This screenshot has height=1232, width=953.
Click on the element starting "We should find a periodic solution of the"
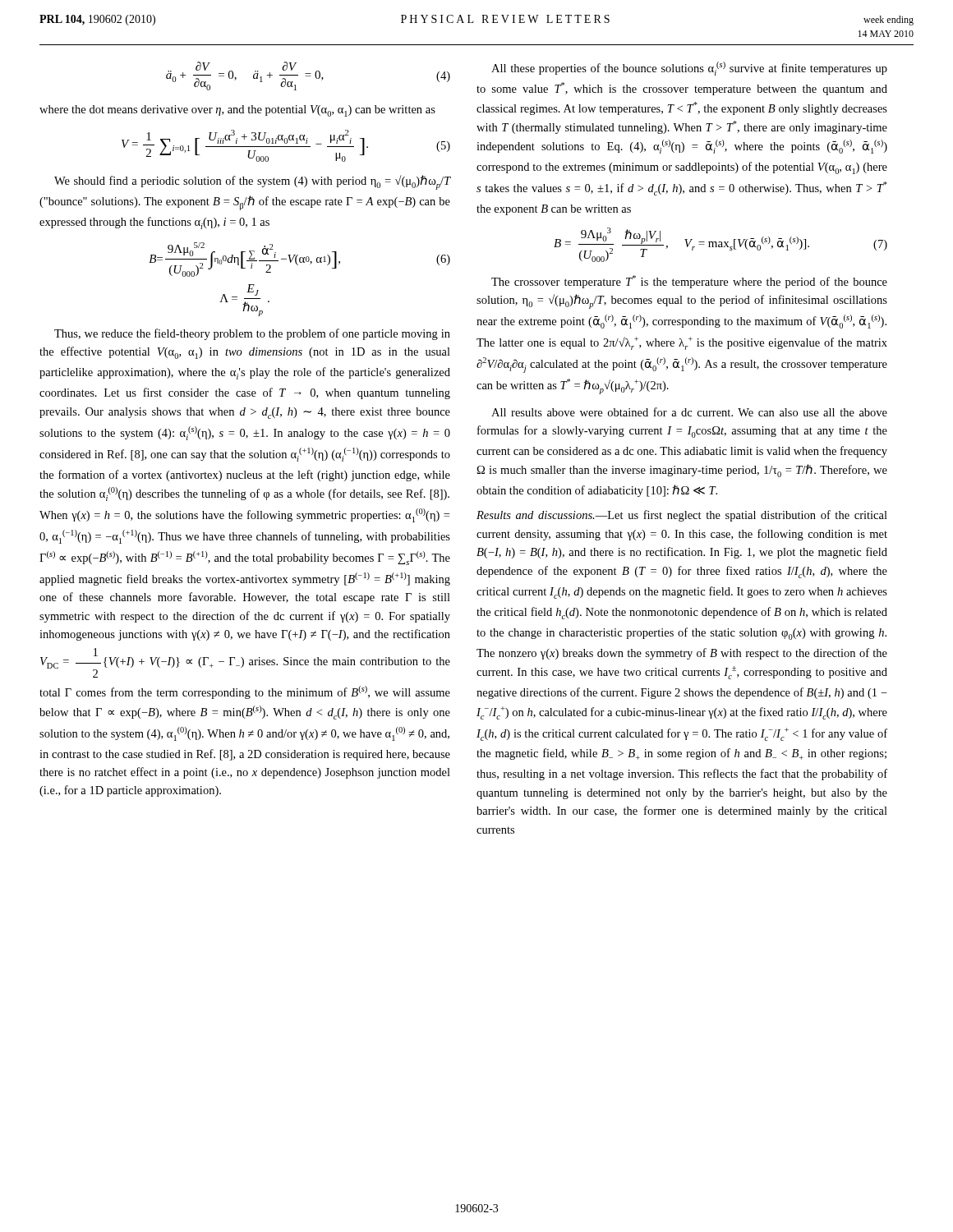pos(245,202)
